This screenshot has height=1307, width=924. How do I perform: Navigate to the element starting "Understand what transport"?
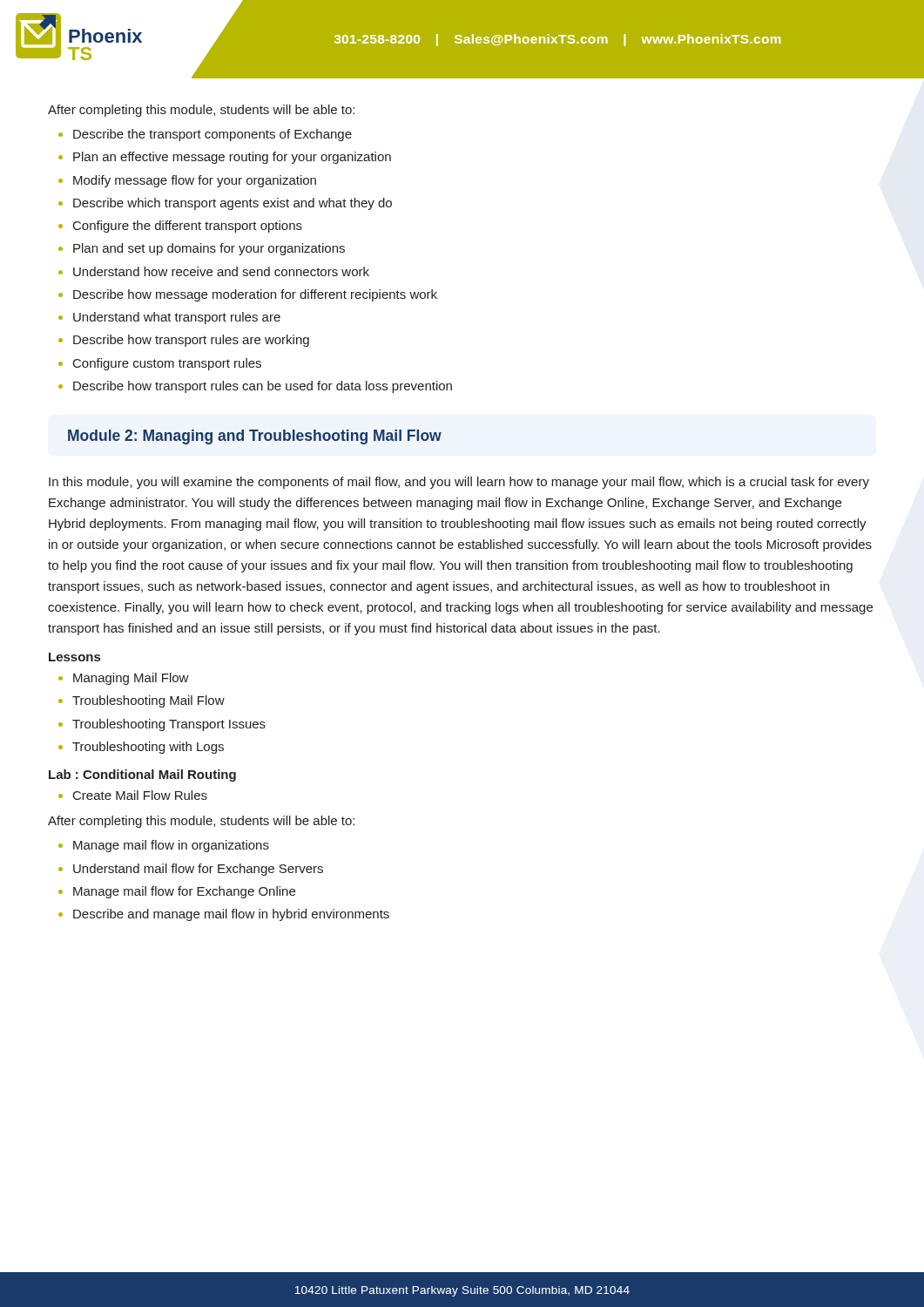(x=176, y=317)
